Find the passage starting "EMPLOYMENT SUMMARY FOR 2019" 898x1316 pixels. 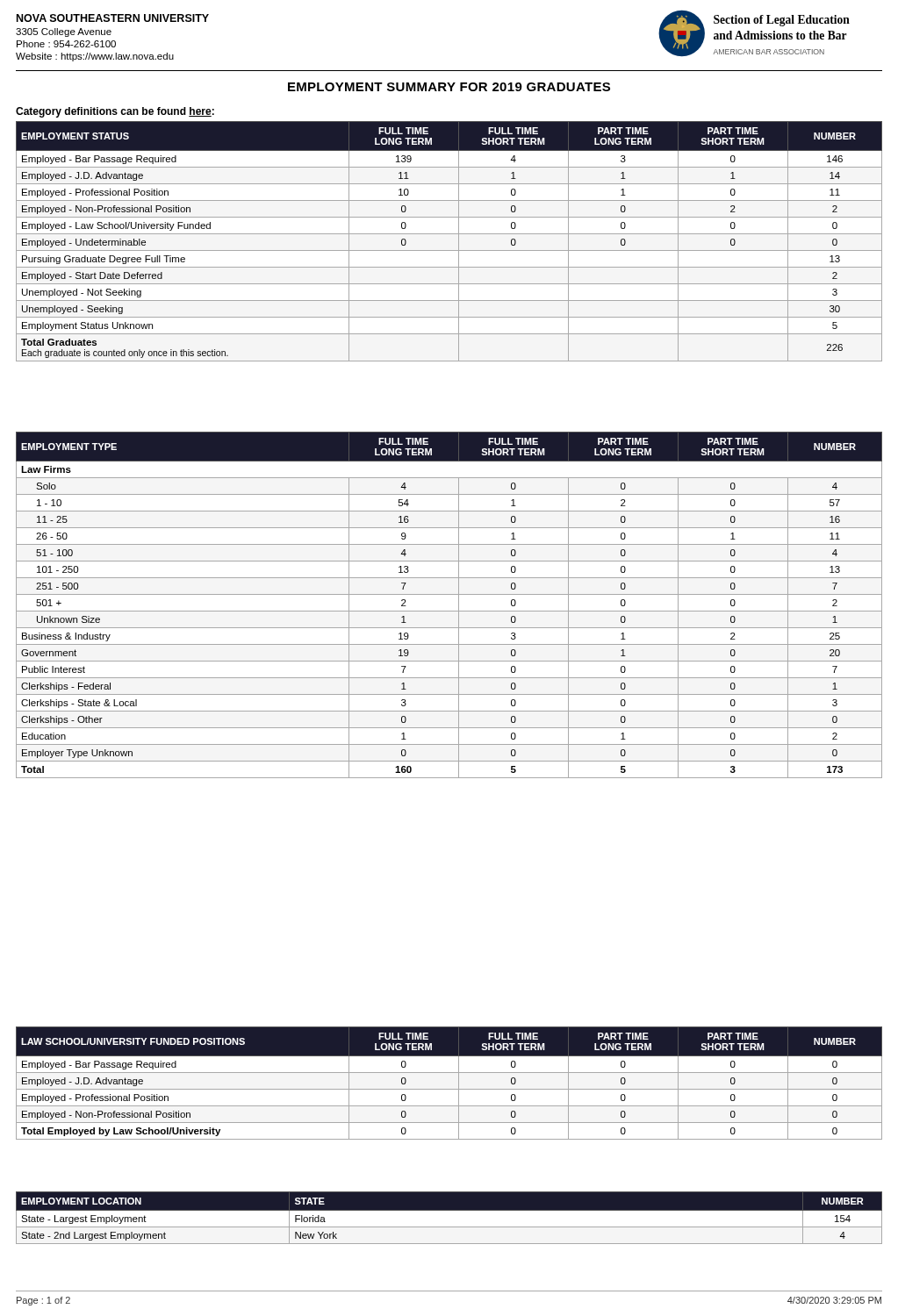click(449, 86)
